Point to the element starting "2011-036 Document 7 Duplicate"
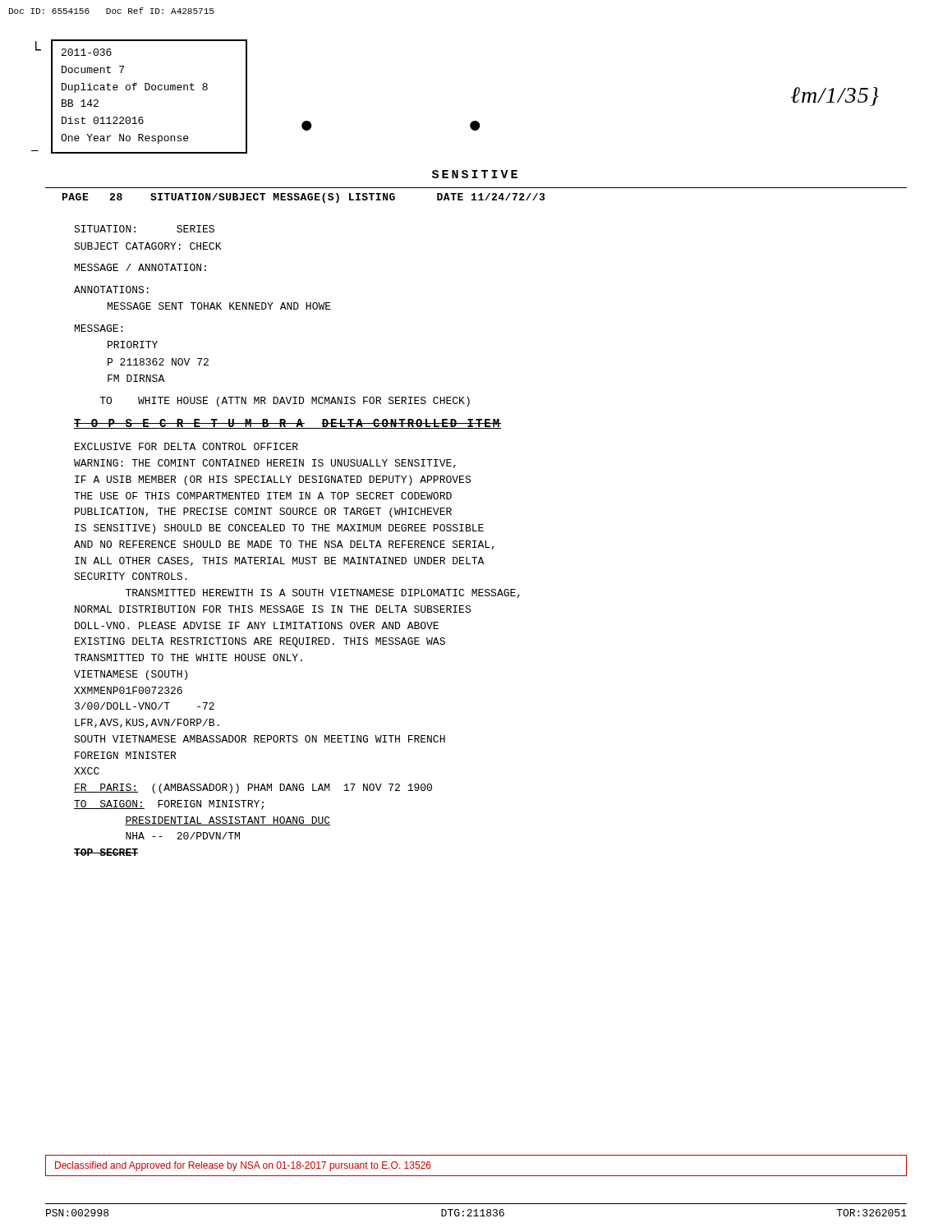 (x=134, y=96)
